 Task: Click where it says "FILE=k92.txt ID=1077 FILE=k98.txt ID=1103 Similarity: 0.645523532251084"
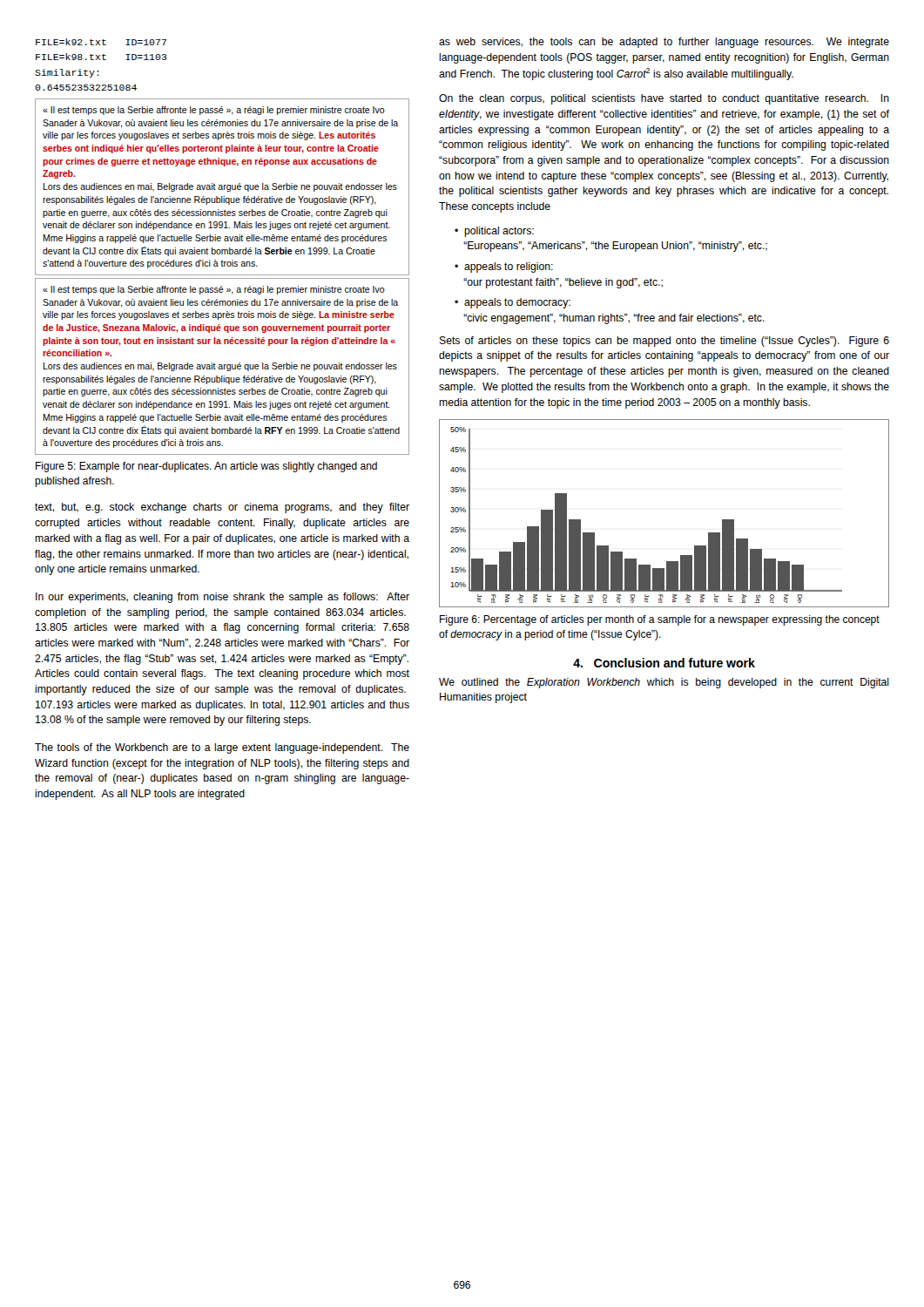[x=101, y=65]
